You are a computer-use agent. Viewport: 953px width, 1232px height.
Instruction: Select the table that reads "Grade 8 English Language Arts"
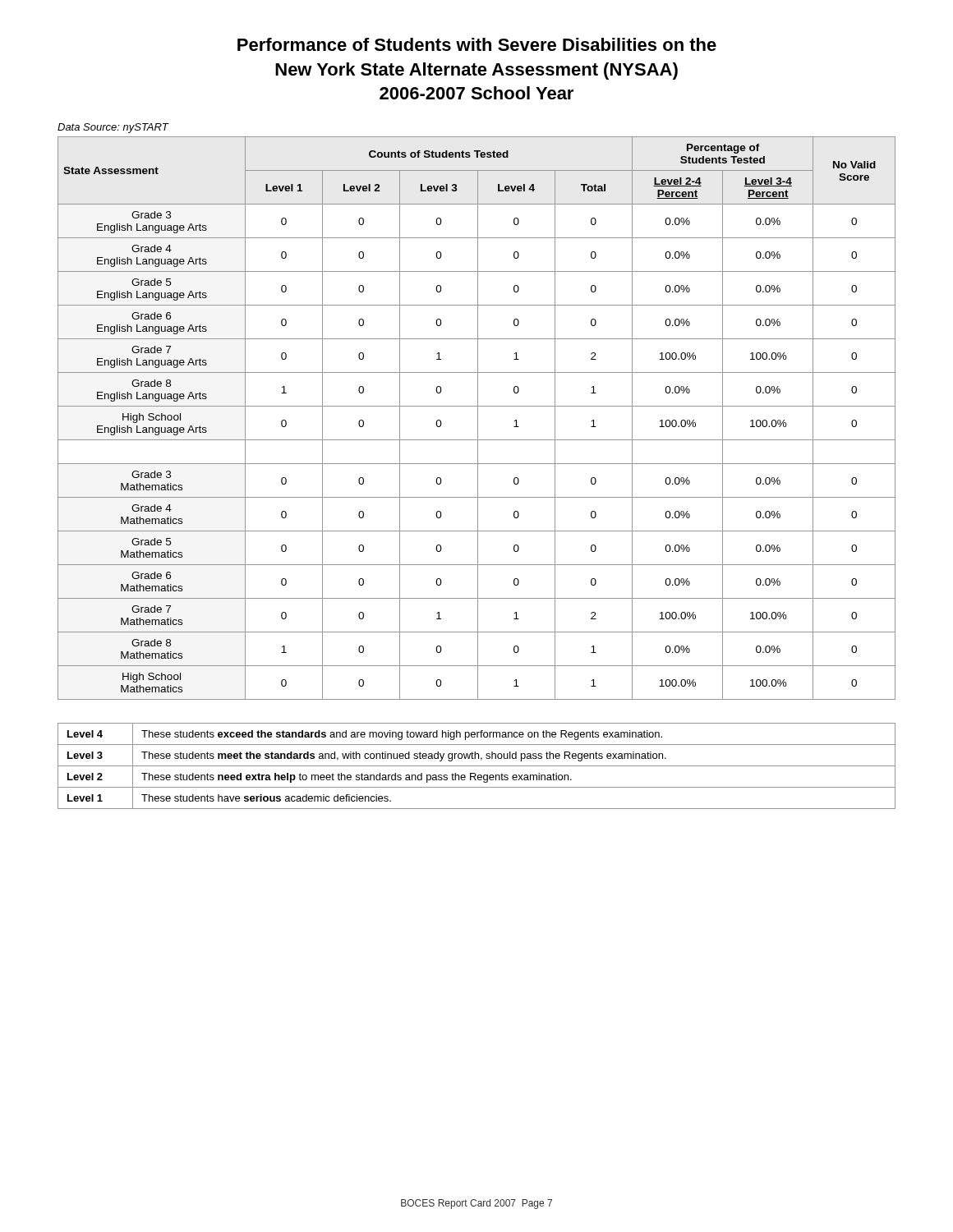pyautogui.click(x=476, y=418)
